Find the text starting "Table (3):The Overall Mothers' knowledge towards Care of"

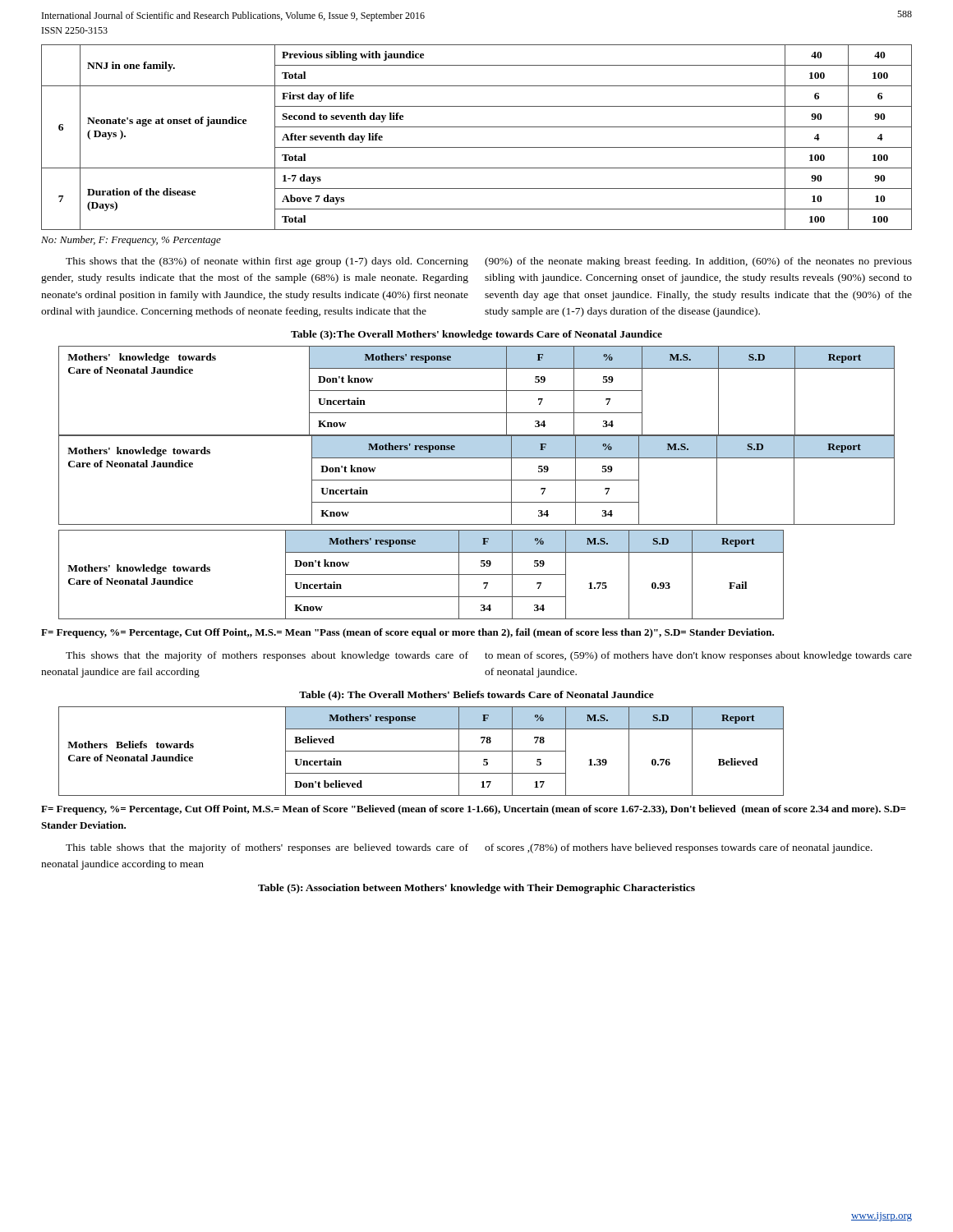click(476, 334)
